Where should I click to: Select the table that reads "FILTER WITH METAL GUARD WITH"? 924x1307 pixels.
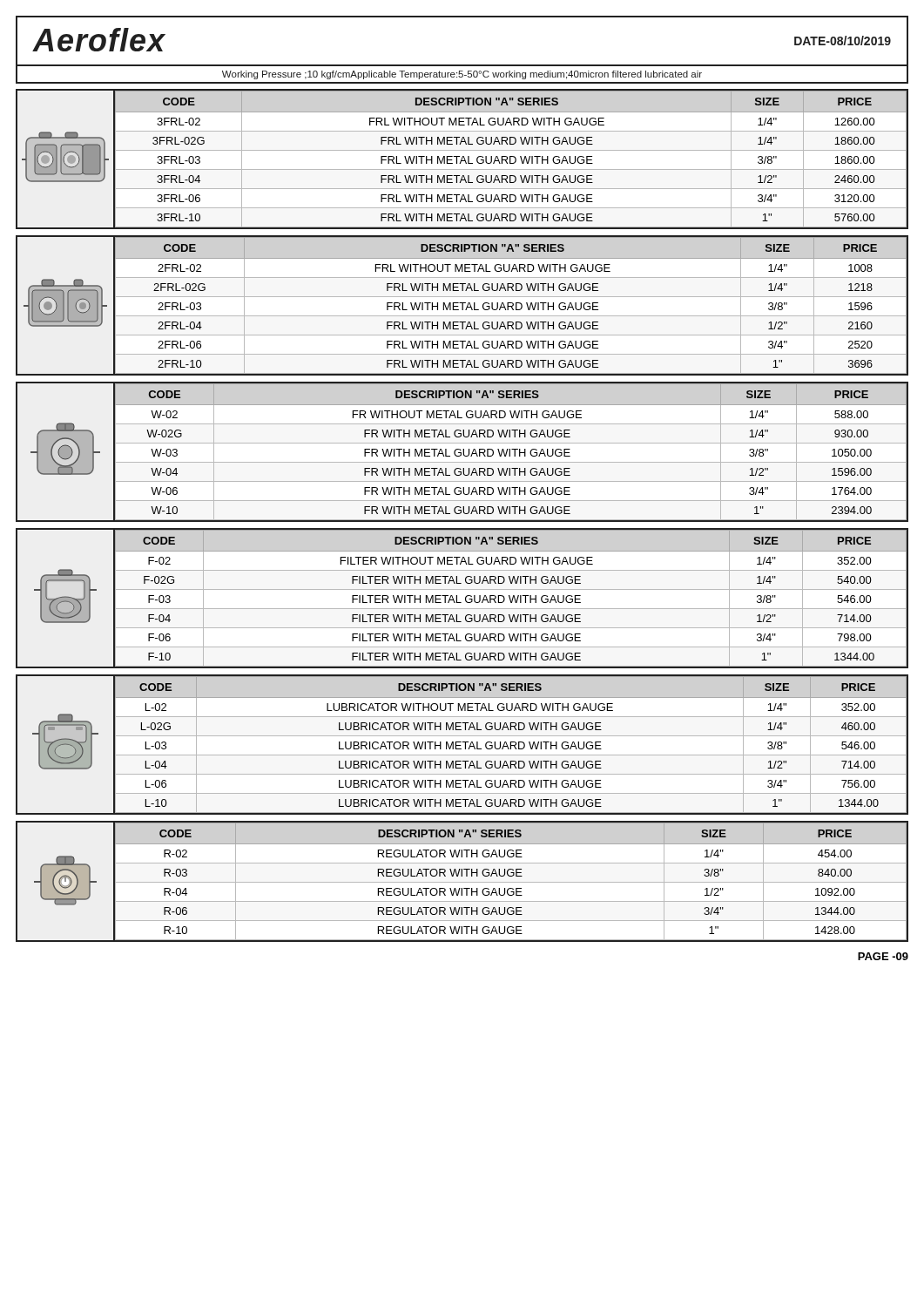pos(511,598)
